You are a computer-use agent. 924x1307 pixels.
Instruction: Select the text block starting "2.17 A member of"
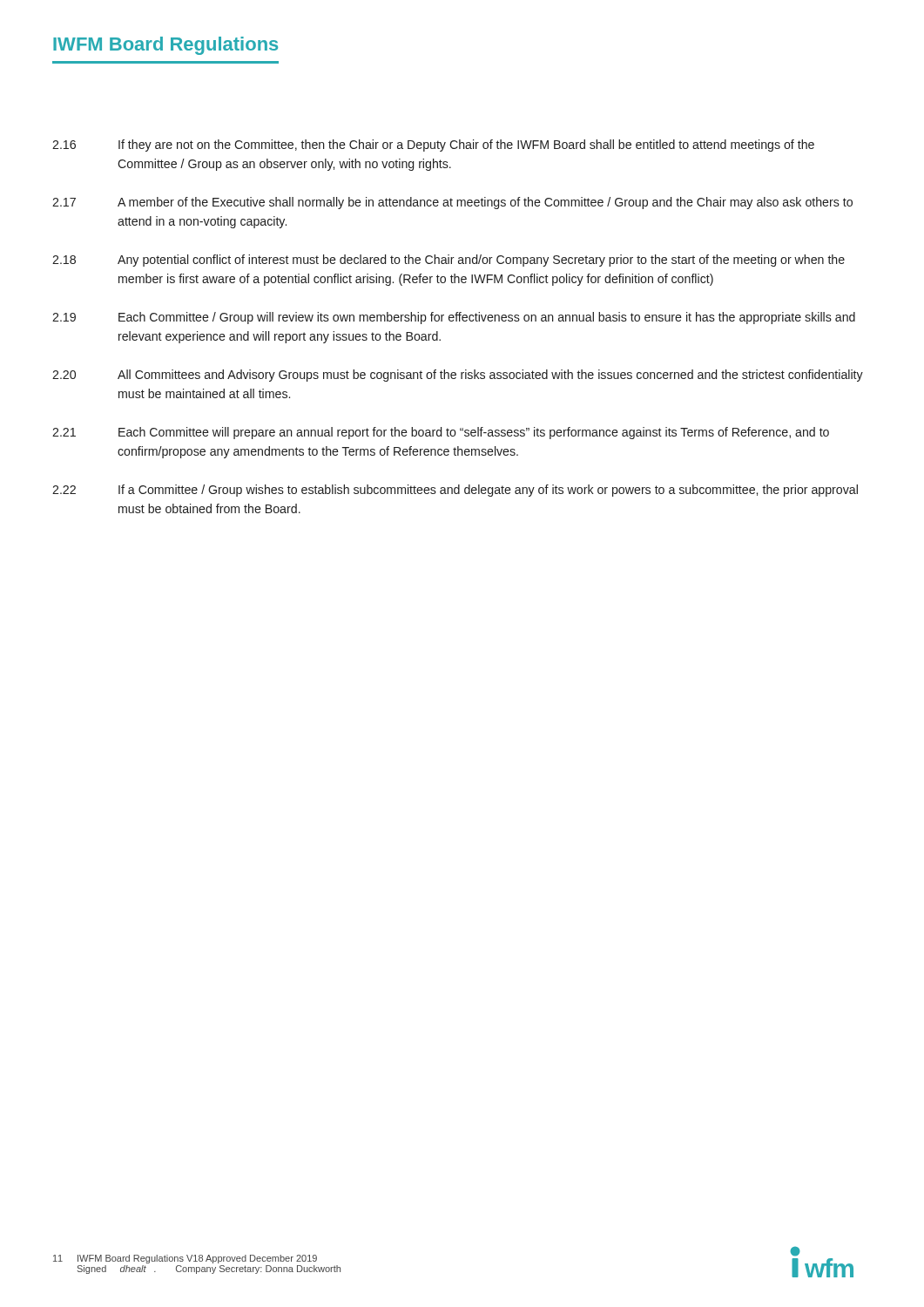pos(458,212)
